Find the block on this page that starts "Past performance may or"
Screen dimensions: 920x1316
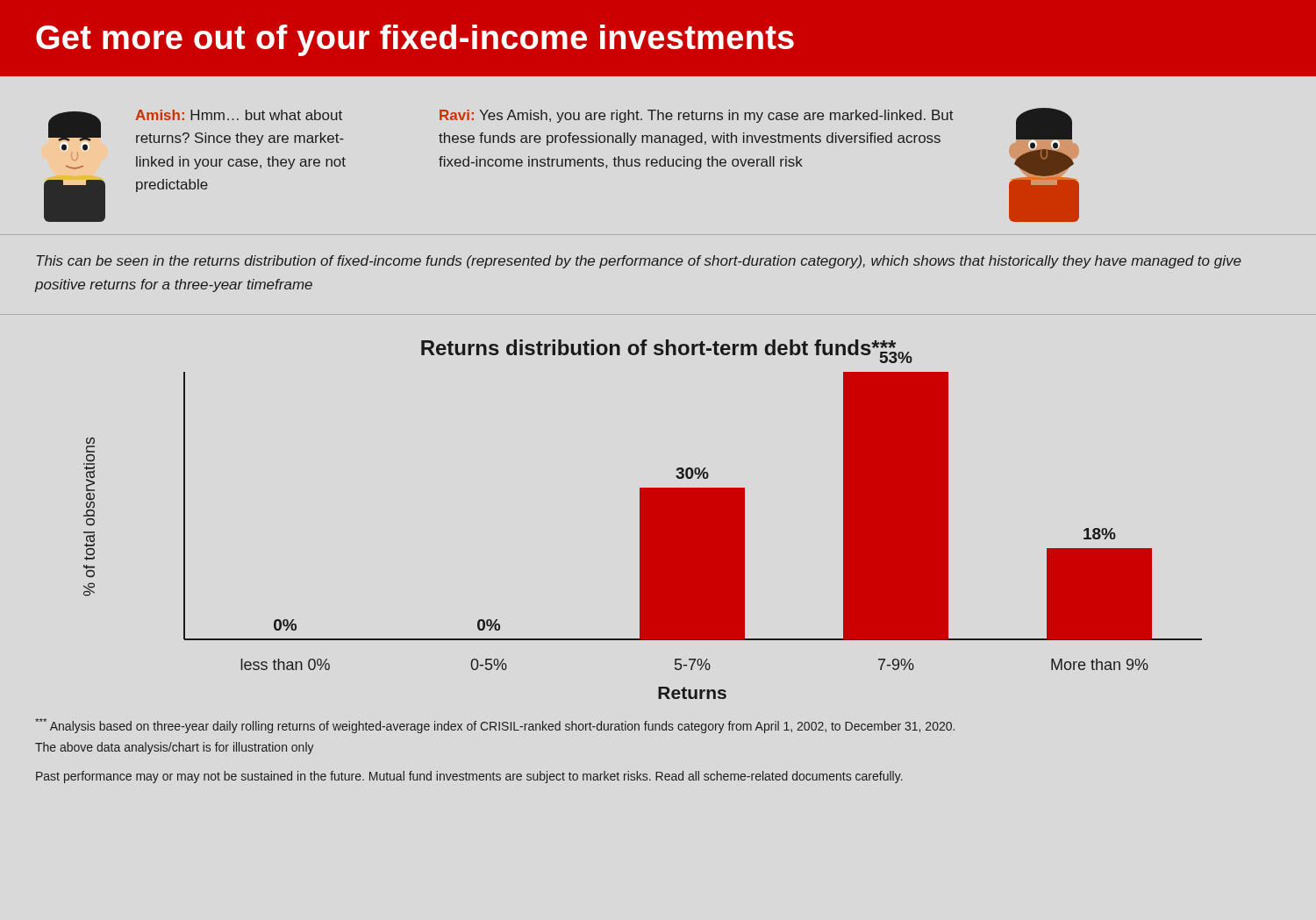[x=658, y=777]
